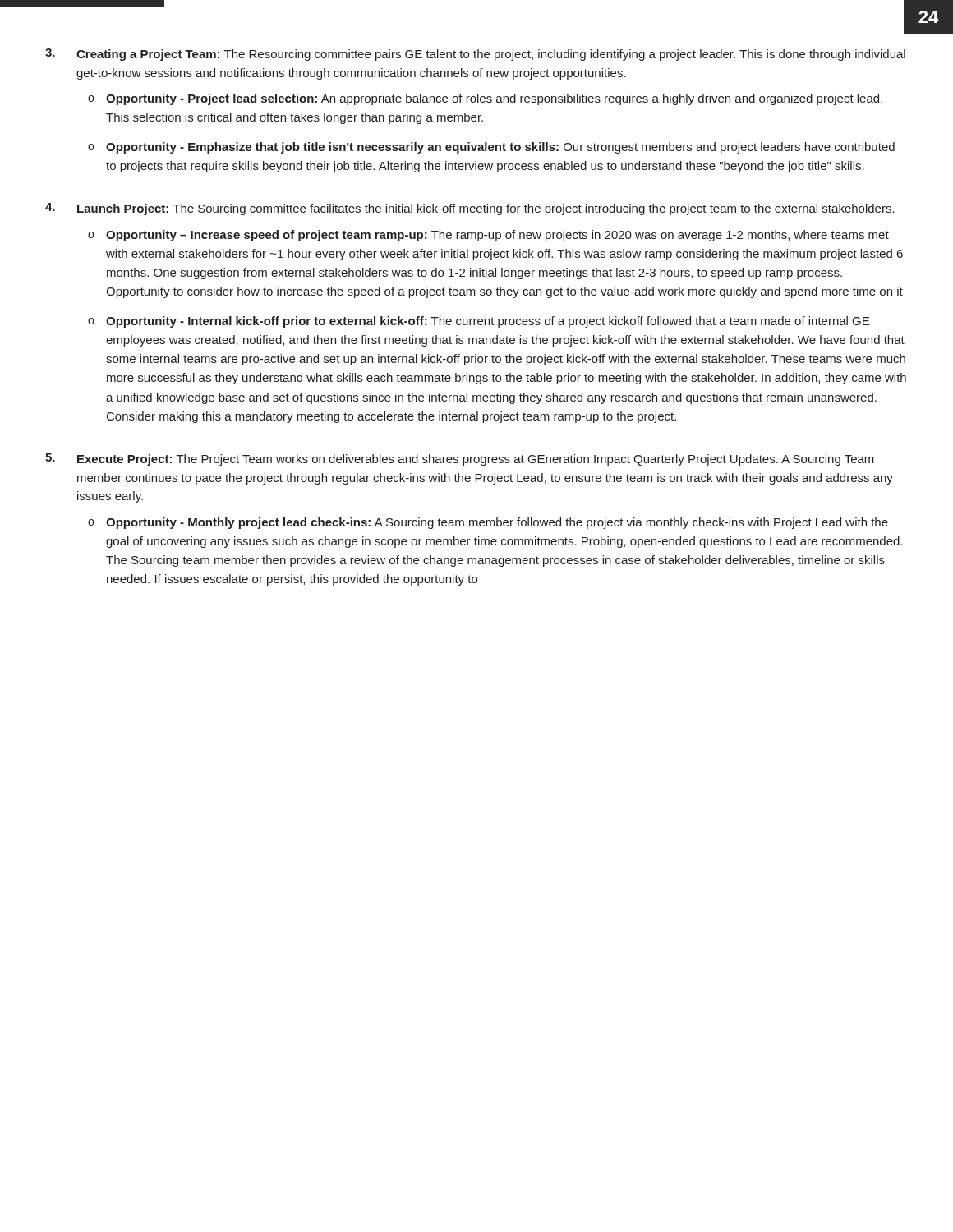Locate the region starting "Opportunity - Internal kick-off prior to external kick-off:"
Image resolution: width=953 pixels, height=1232 pixels.
click(492, 368)
